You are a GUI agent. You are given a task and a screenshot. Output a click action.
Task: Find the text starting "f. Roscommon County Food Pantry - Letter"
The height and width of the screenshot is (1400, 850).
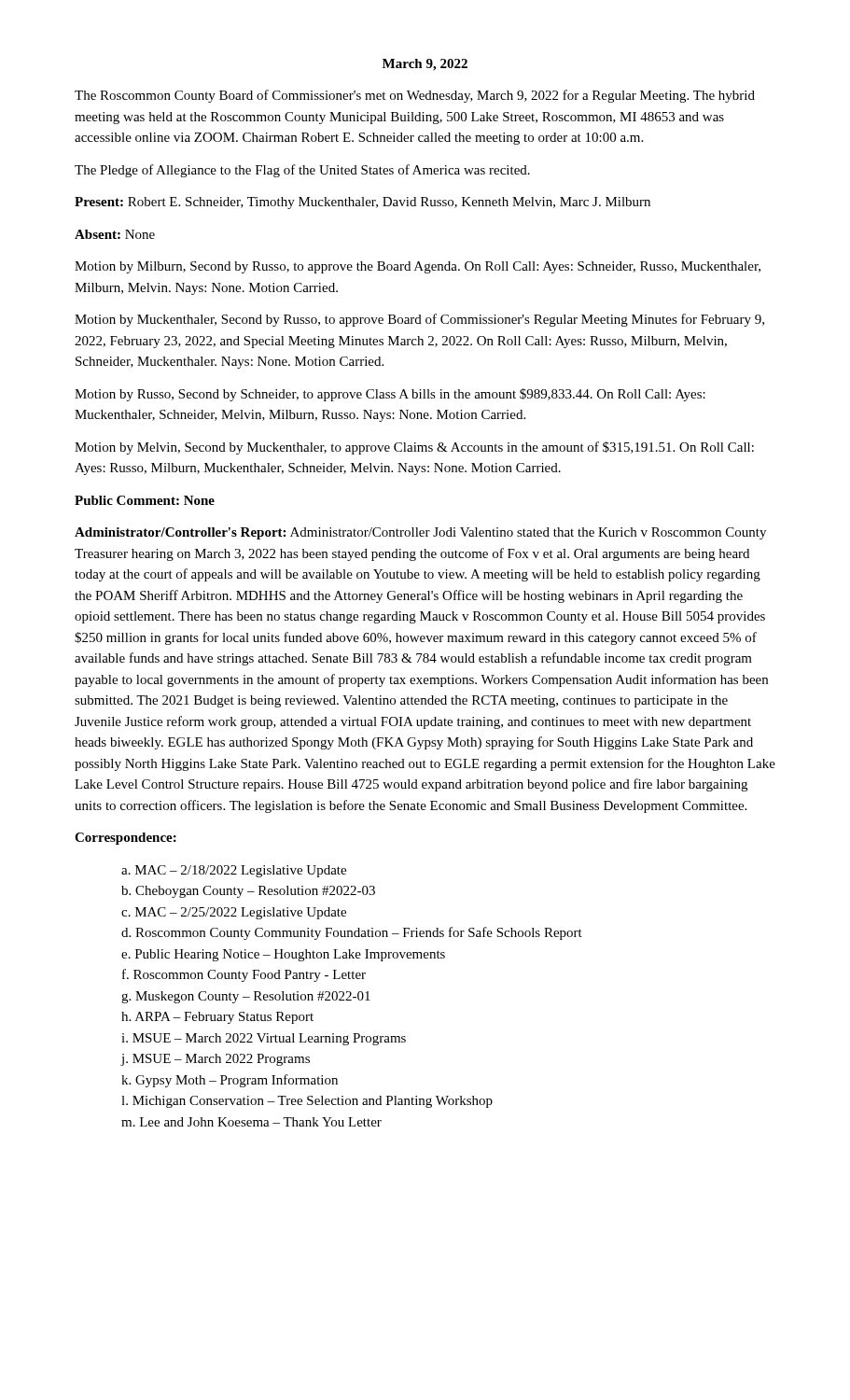244,974
